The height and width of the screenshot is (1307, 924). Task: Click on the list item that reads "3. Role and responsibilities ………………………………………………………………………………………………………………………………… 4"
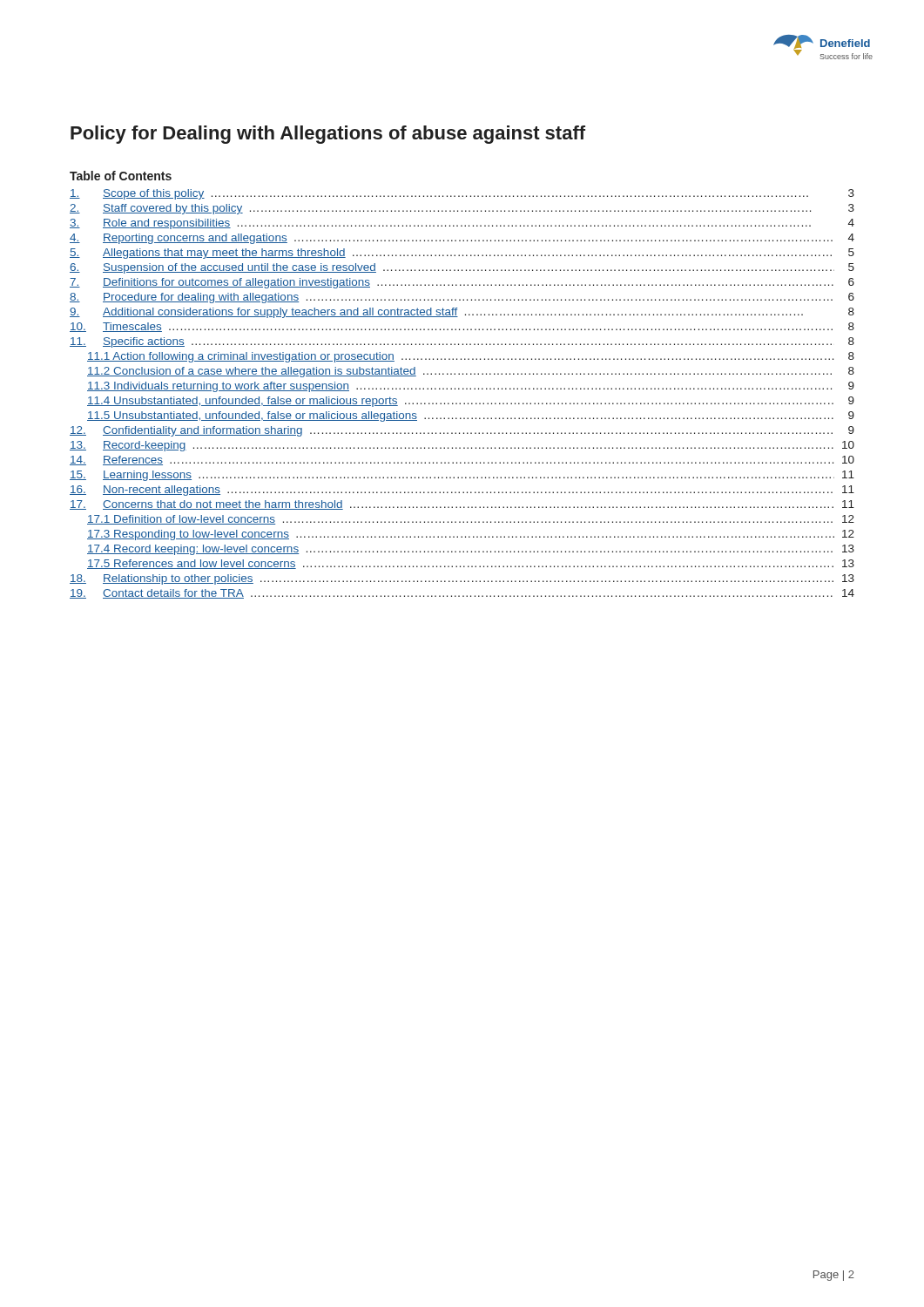(x=462, y=223)
